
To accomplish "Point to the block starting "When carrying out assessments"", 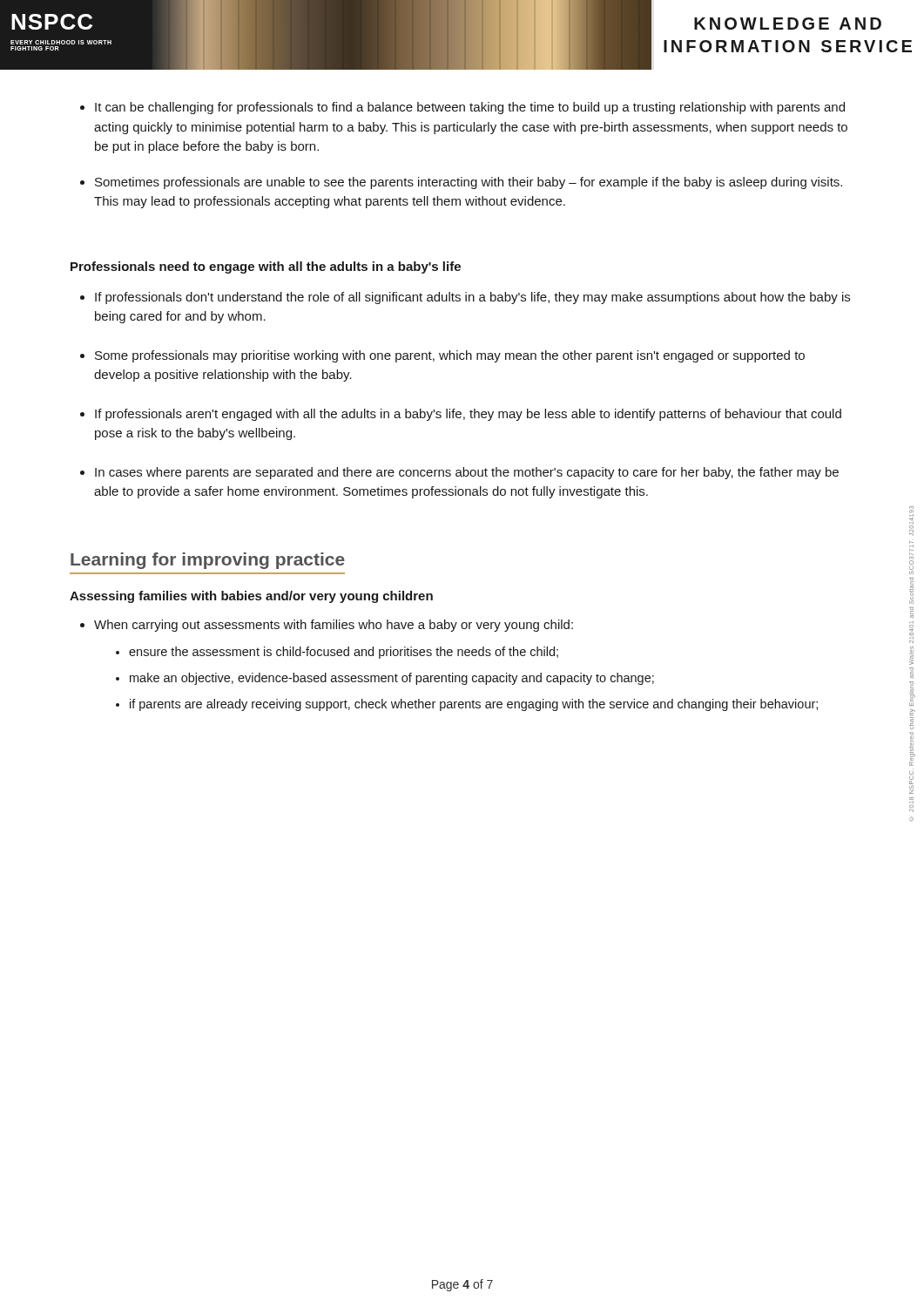I will [462, 664].
